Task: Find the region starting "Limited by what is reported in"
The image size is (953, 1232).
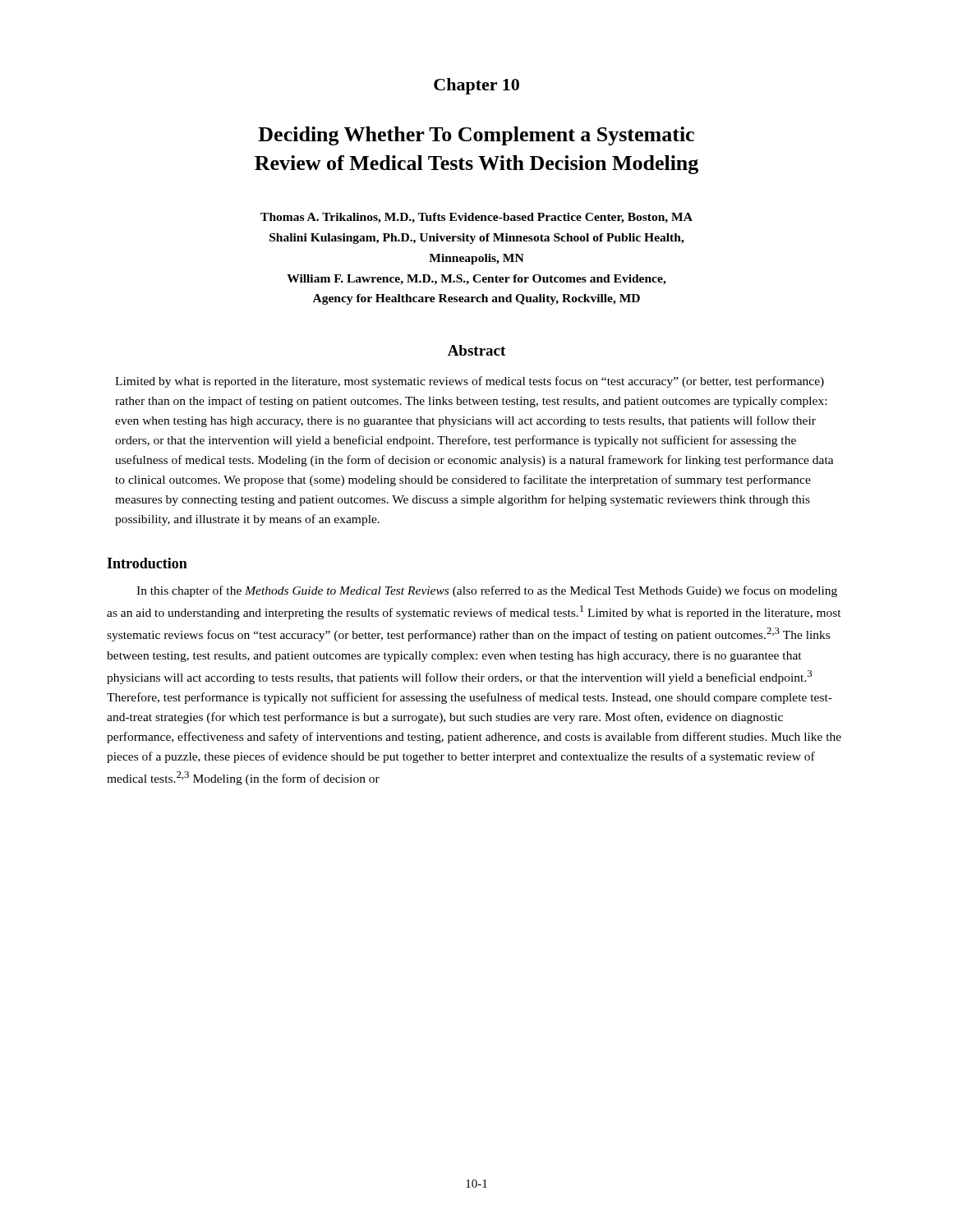Action: coord(474,450)
